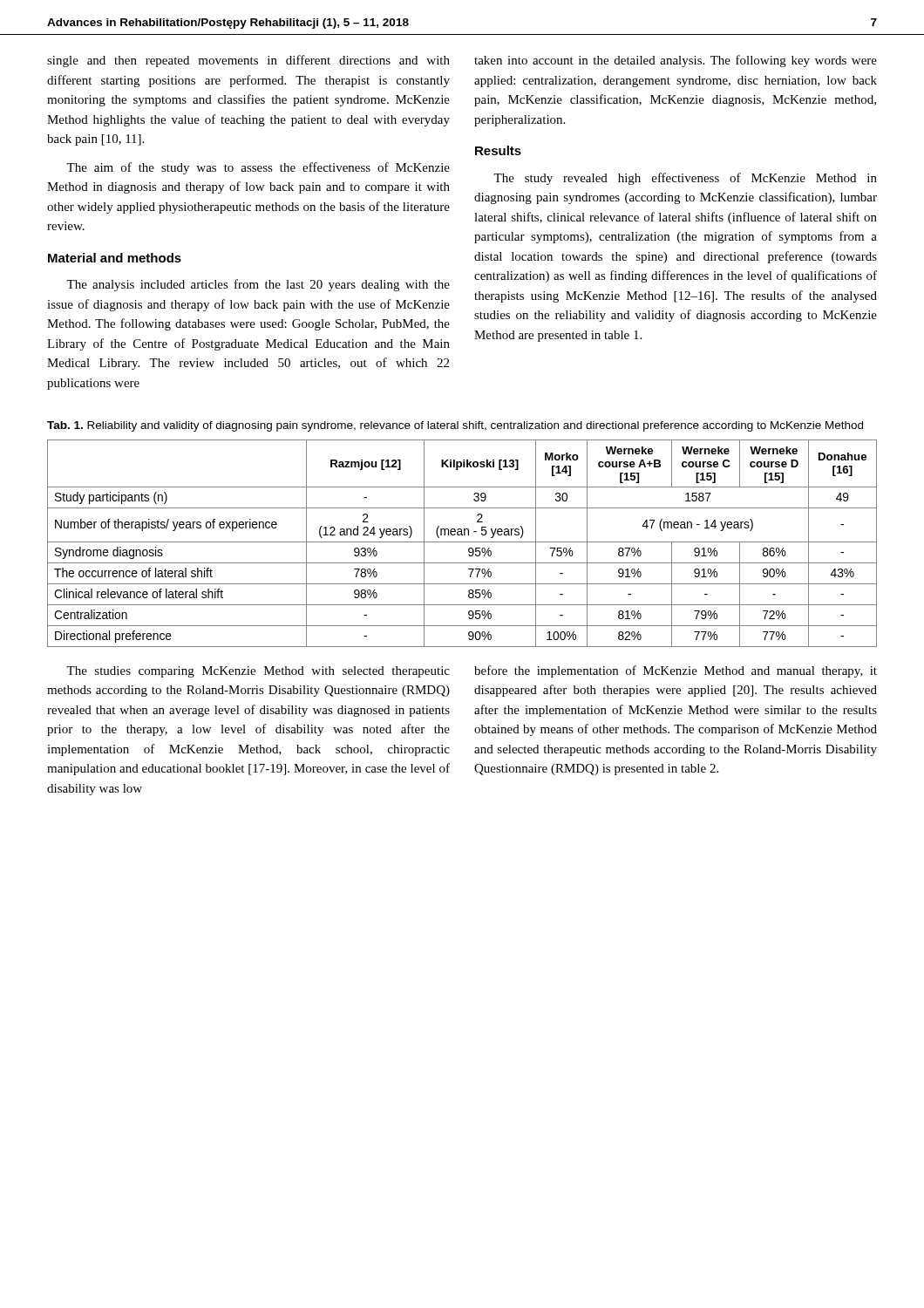This screenshot has width=924, height=1308.
Task: Find the text starting "The studies comparing McKenzie Method with selected therapeutic"
Action: pyautogui.click(x=248, y=729)
